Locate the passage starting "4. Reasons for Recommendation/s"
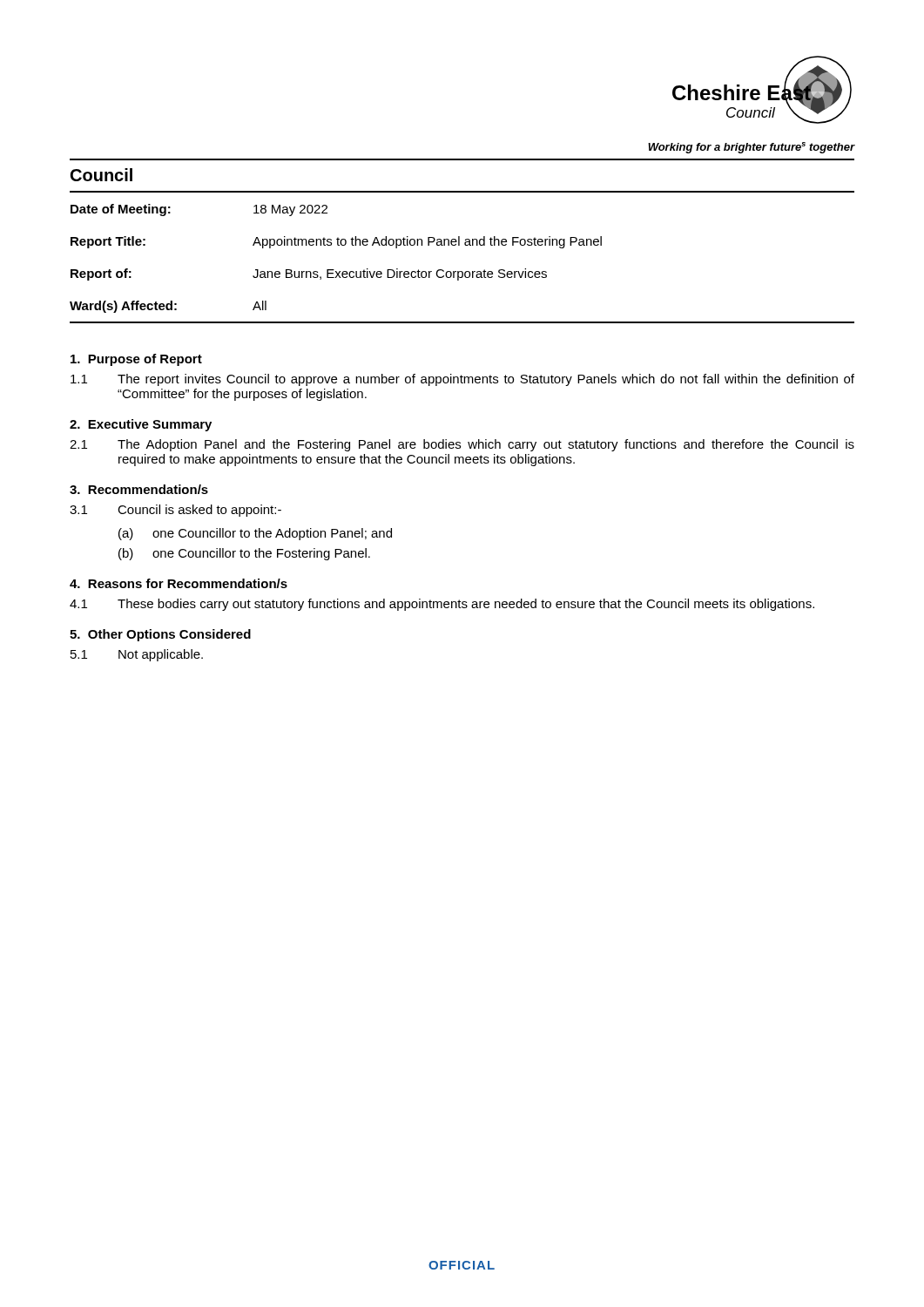This screenshot has width=924, height=1307. (x=179, y=584)
